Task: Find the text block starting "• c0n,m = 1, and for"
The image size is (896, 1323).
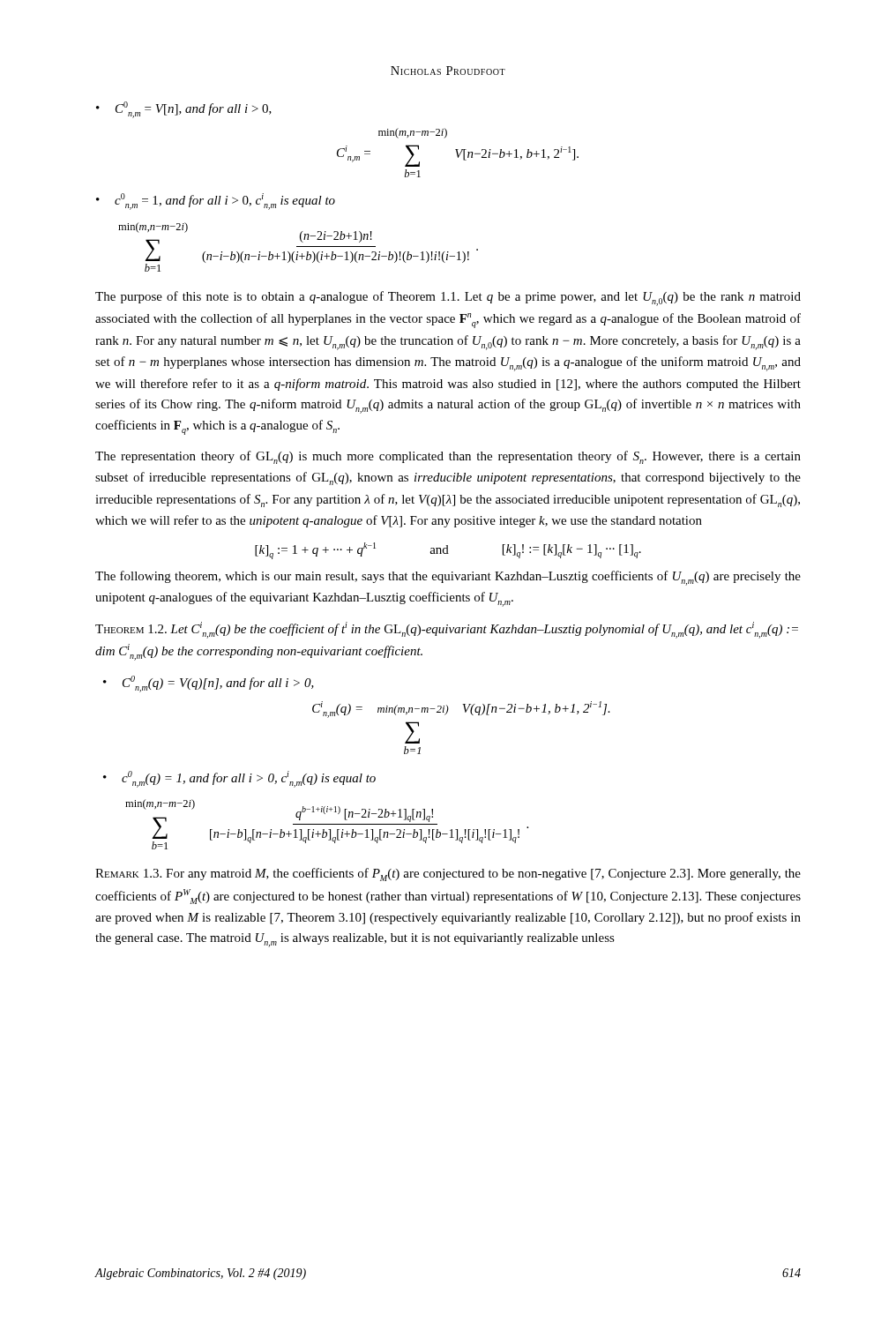Action: click(x=448, y=235)
